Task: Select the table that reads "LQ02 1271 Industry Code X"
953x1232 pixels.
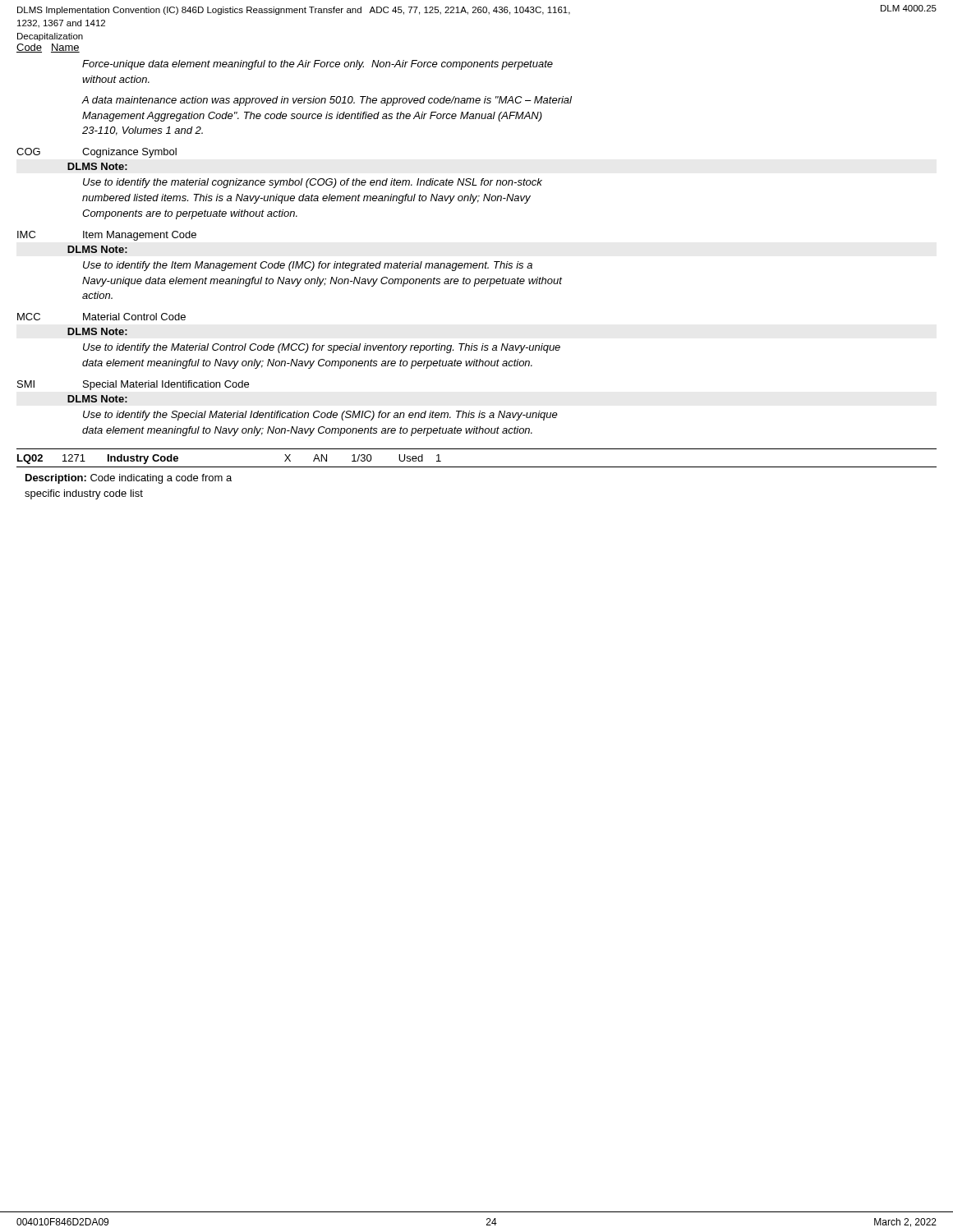Action: coord(476,458)
